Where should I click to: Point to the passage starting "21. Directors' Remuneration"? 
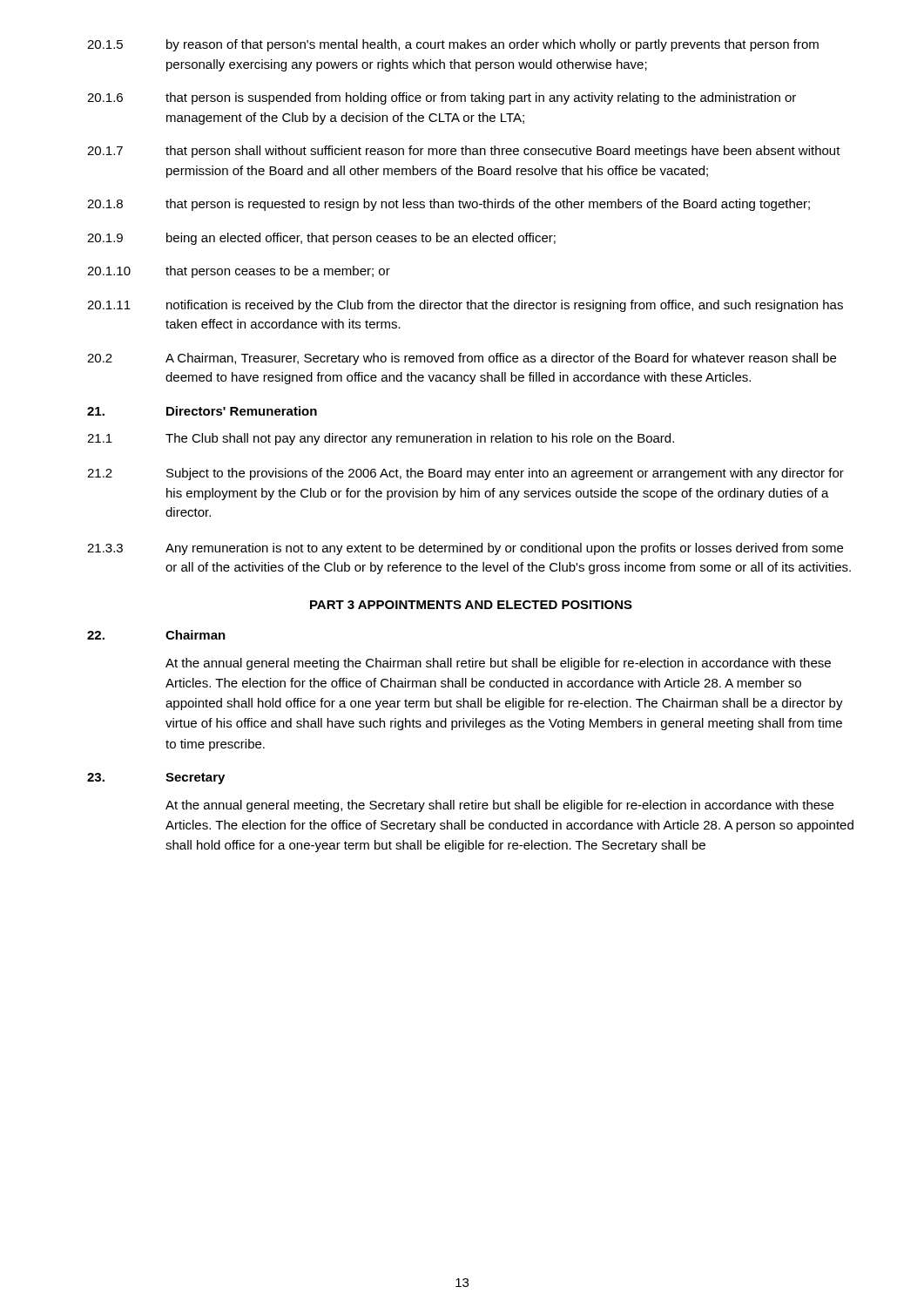tap(202, 411)
